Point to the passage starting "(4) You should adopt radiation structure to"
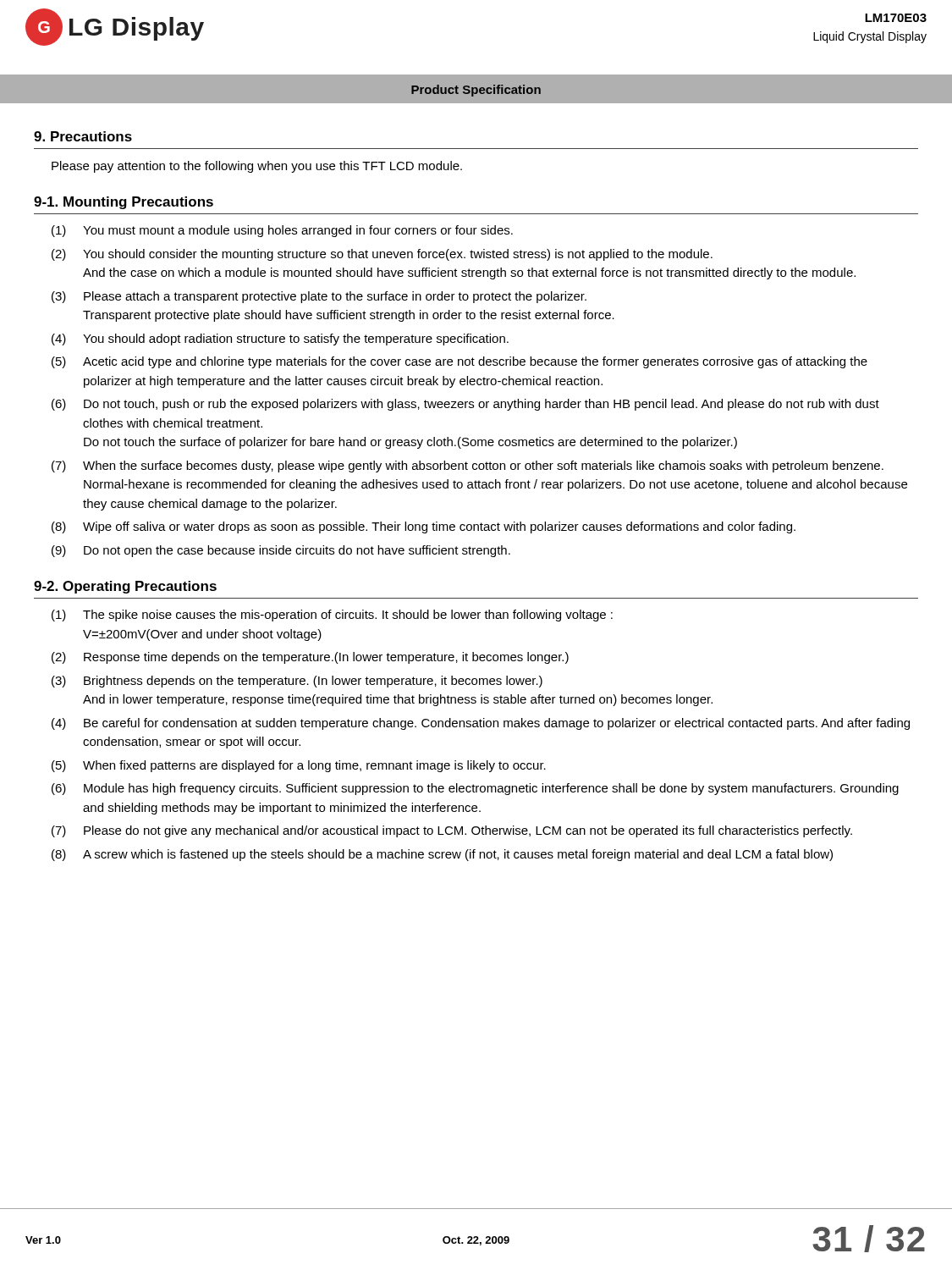This screenshot has height=1270, width=952. click(x=476, y=339)
